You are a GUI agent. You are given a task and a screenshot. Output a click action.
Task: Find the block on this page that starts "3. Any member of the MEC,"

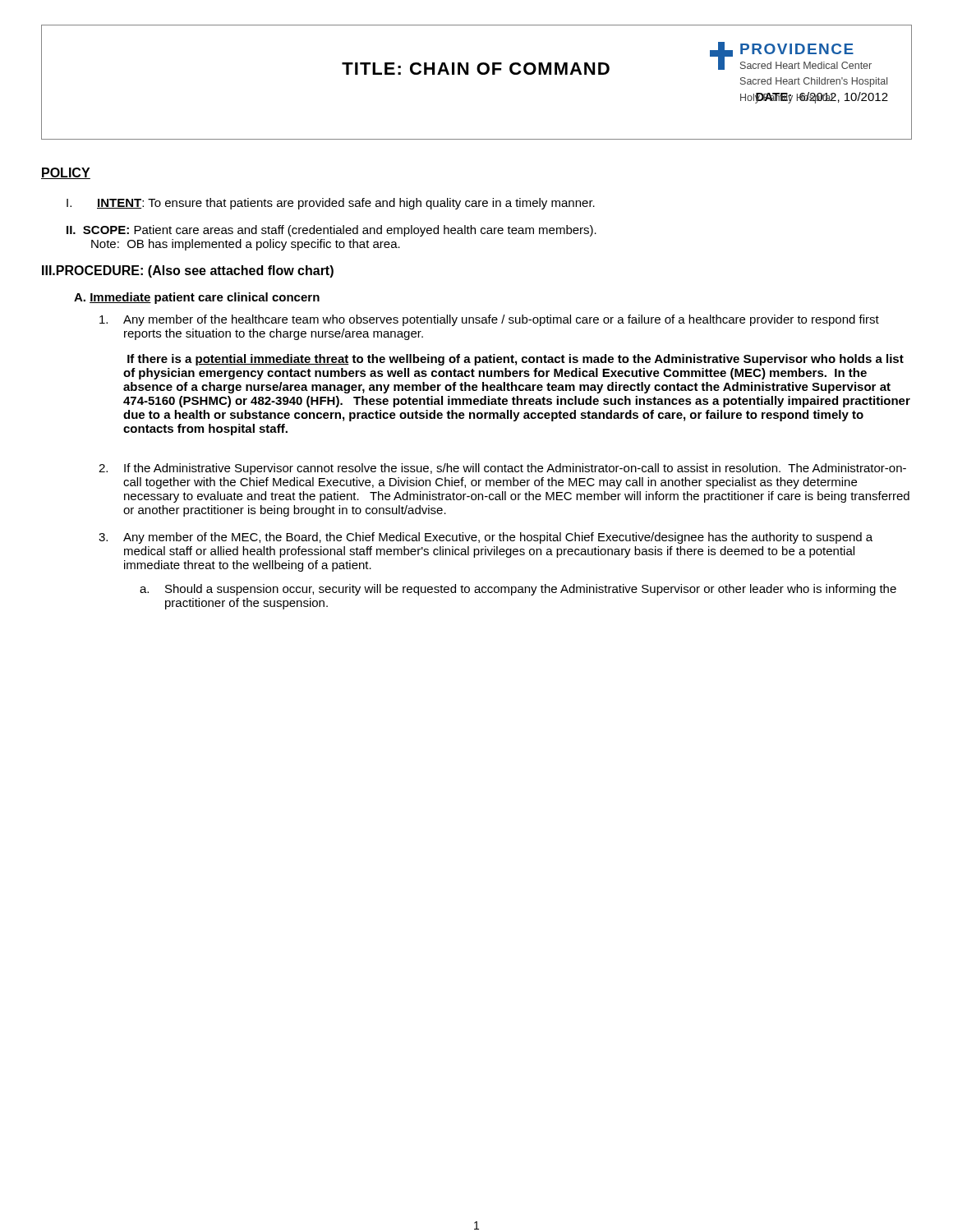tap(505, 575)
